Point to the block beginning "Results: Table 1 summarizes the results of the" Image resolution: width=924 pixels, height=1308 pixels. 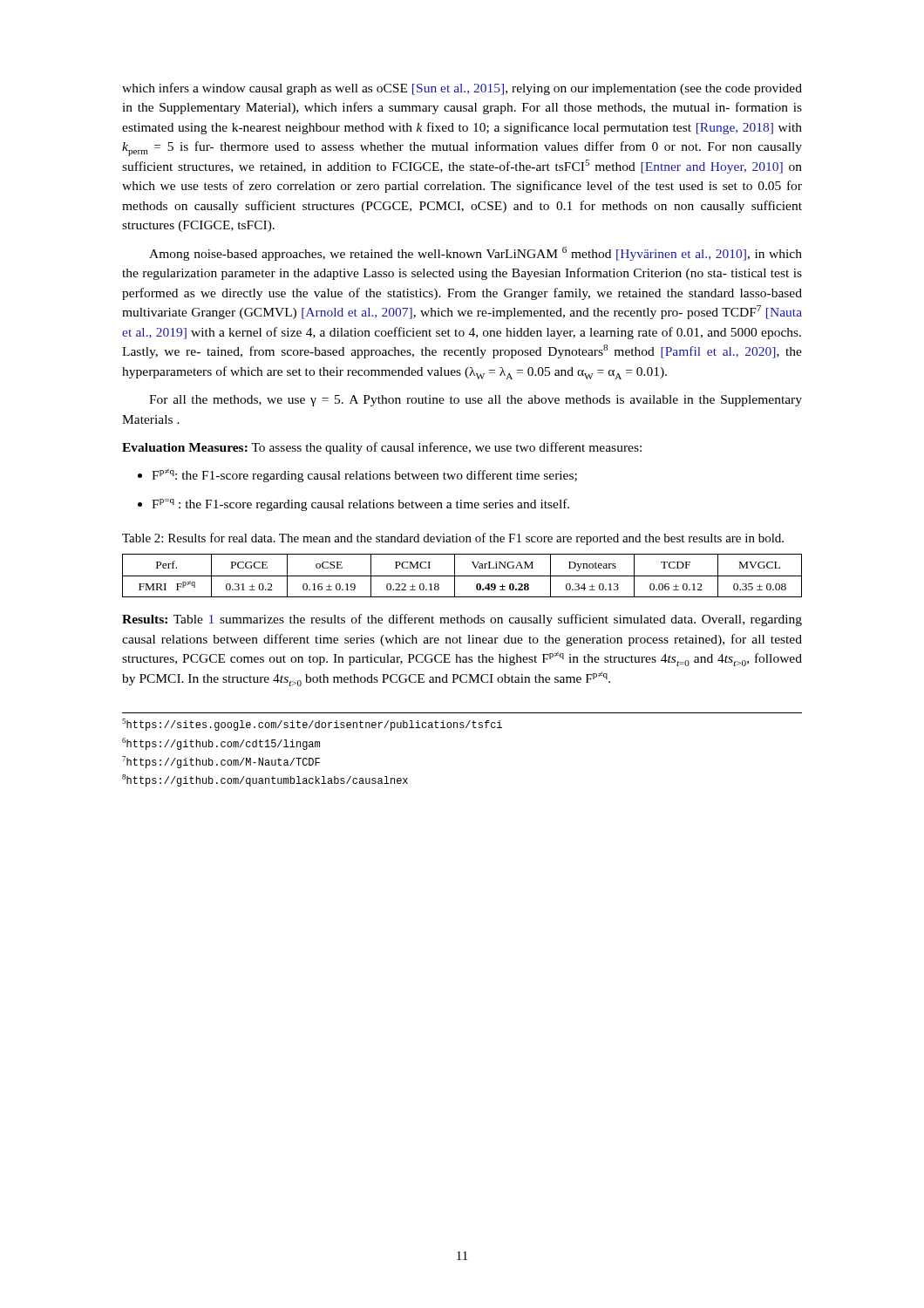tap(462, 649)
